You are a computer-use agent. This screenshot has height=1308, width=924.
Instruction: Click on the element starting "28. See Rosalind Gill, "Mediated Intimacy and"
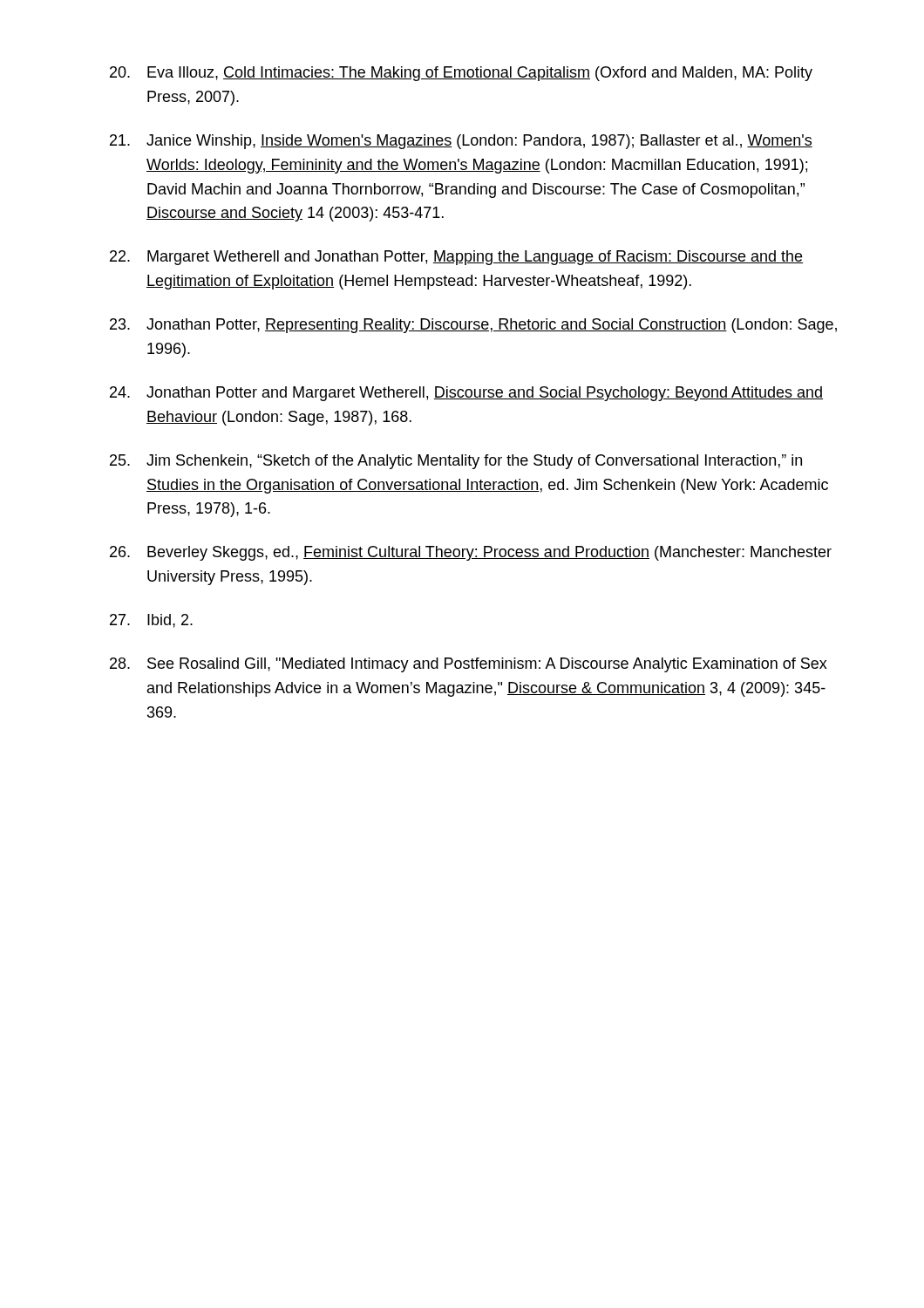coord(462,689)
